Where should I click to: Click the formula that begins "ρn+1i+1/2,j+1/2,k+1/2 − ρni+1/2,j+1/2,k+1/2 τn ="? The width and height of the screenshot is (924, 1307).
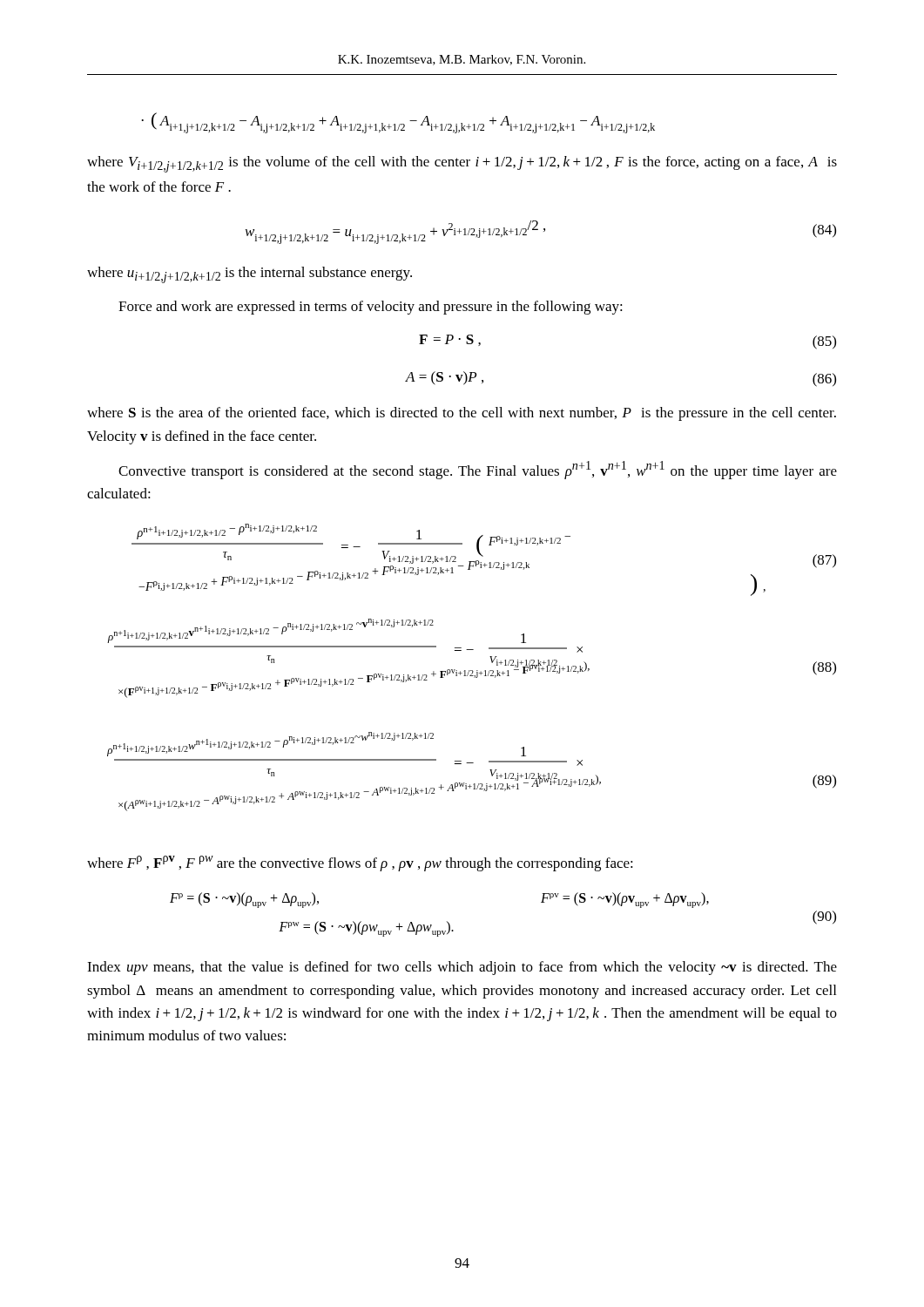[462, 569]
